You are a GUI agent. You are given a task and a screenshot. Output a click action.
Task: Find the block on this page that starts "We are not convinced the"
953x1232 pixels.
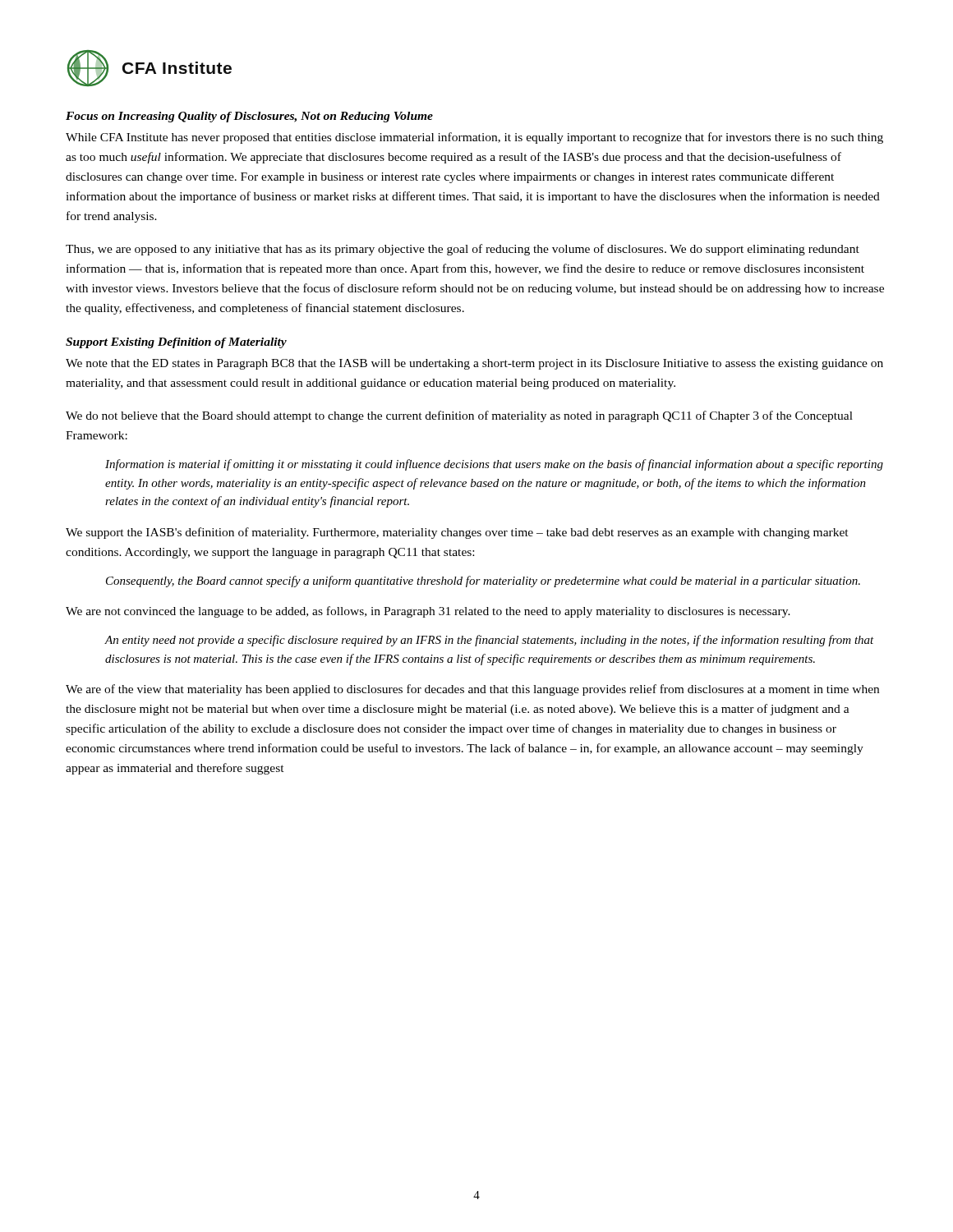click(x=428, y=611)
